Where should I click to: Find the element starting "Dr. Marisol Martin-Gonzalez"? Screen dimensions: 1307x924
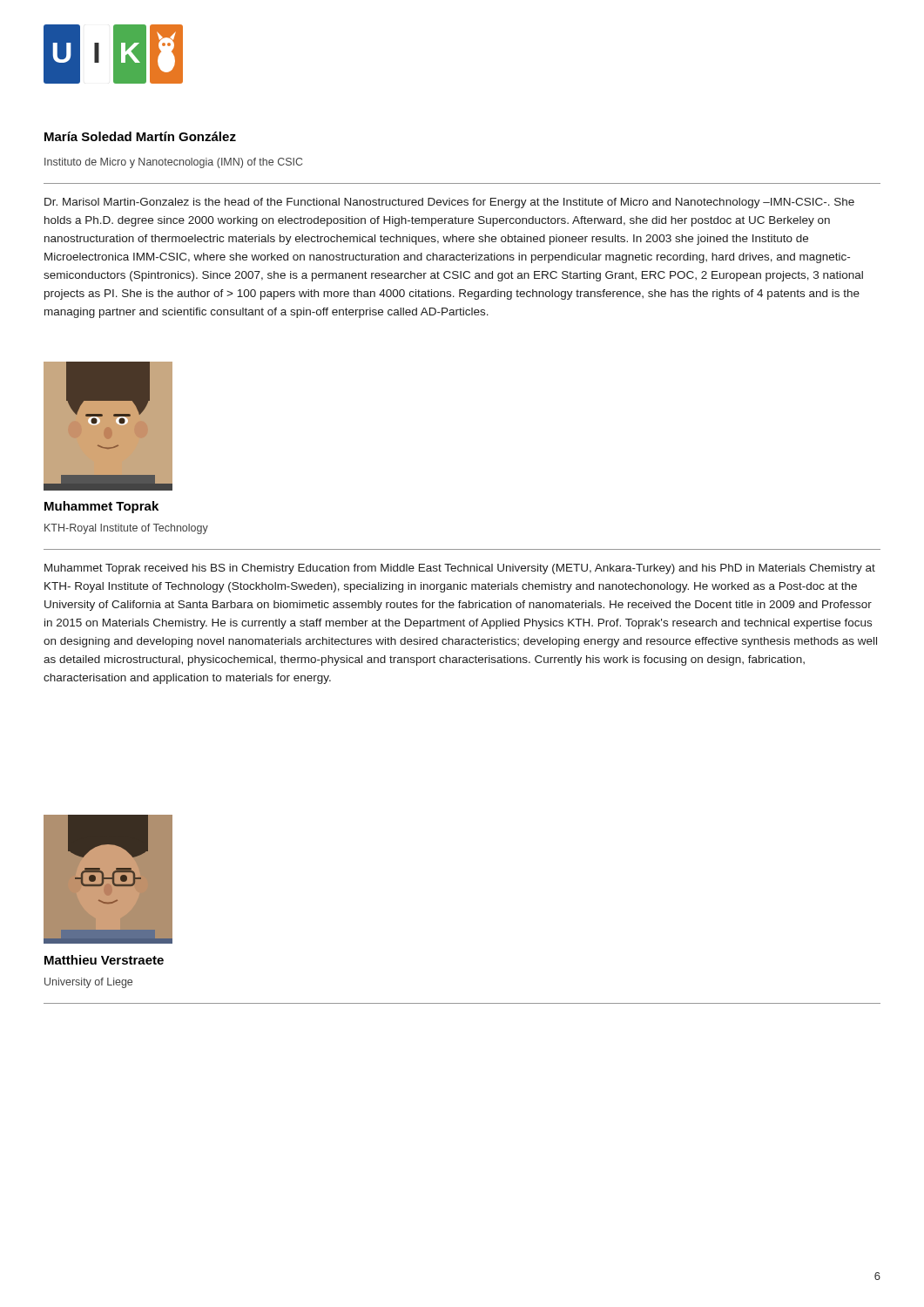(x=454, y=256)
